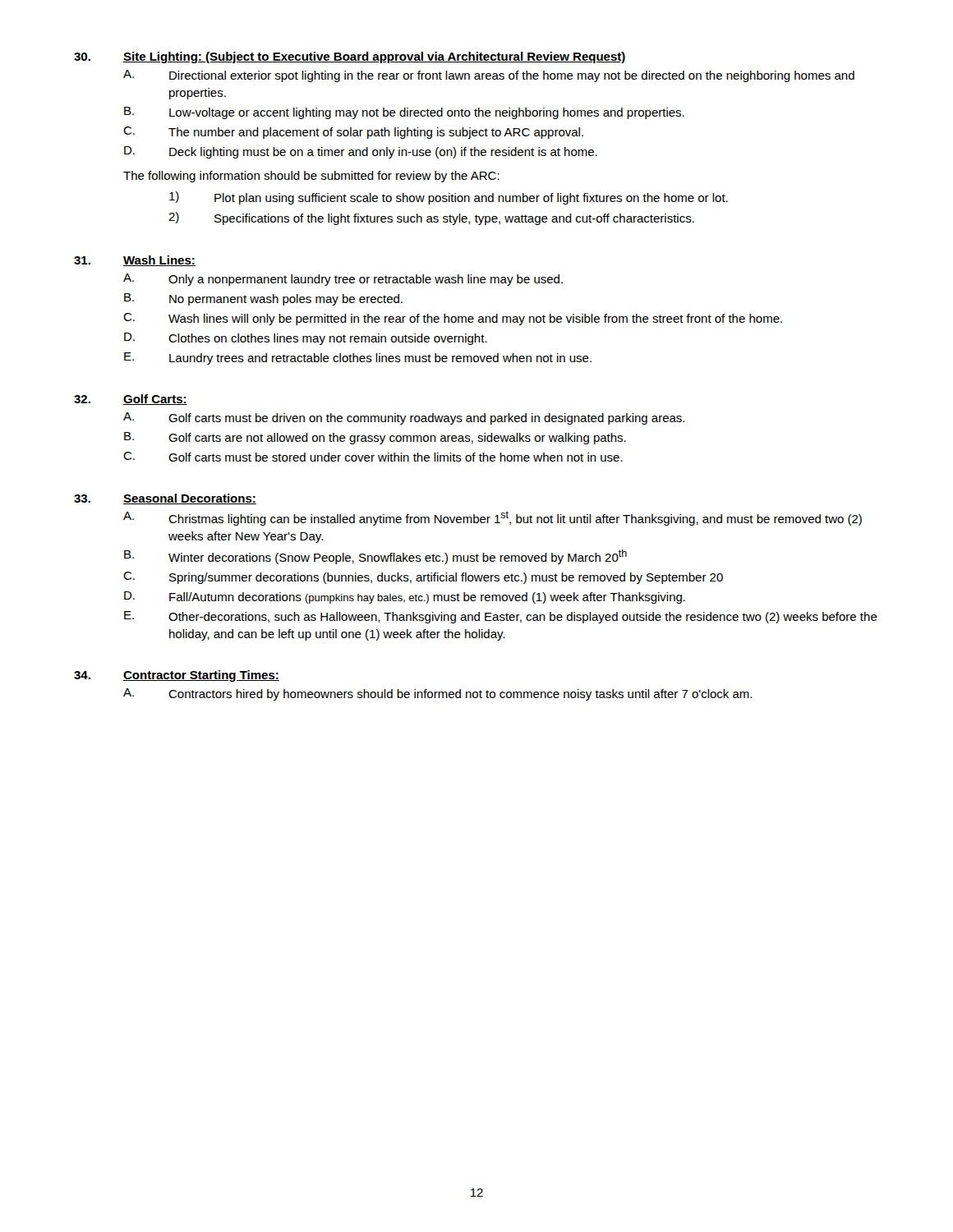Find the passage starting "C. Spring/summer decorations (bunnies, ducks,"

pos(501,577)
